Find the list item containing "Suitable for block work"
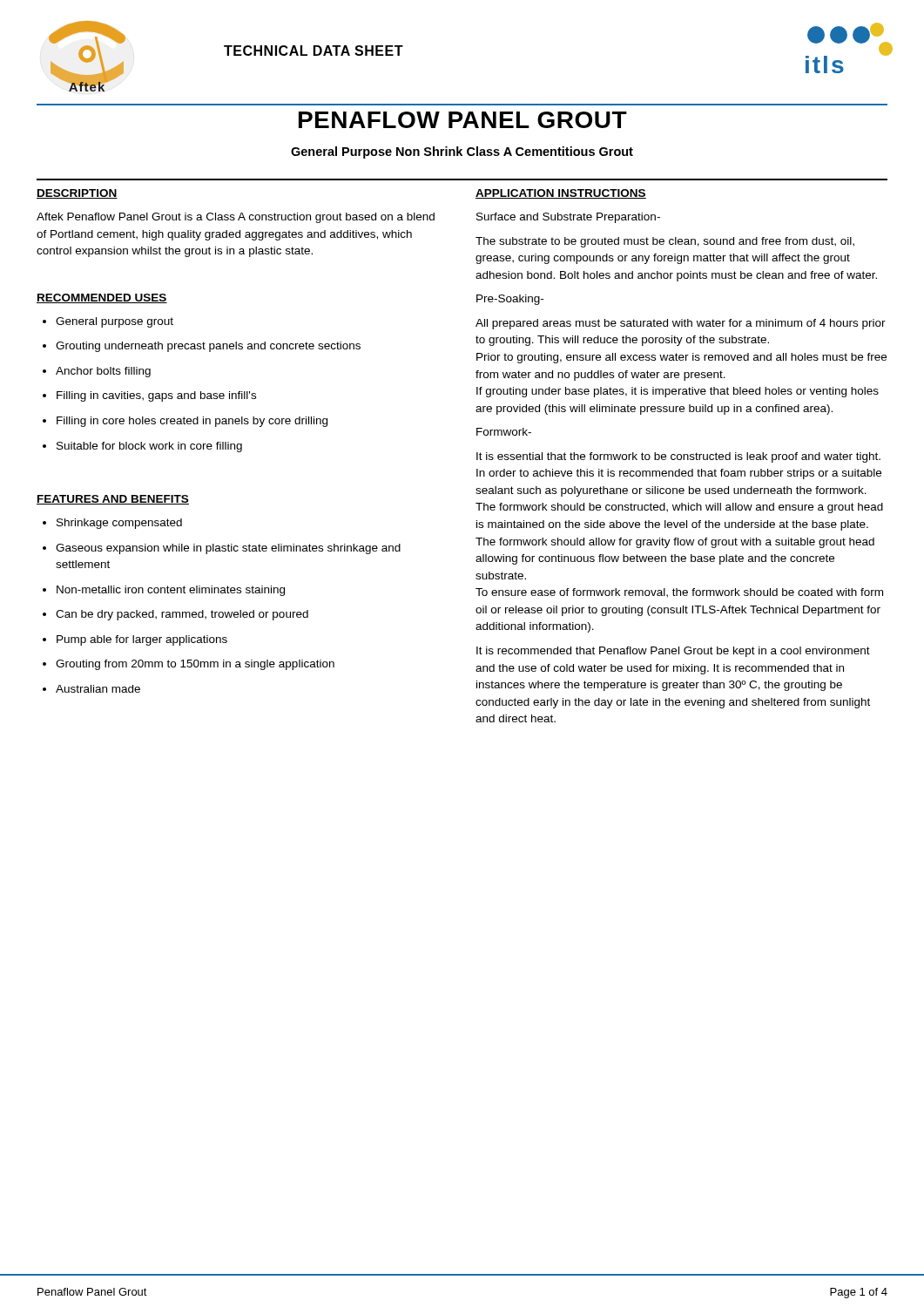This screenshot has height=1307, width=924. point(149,445)
